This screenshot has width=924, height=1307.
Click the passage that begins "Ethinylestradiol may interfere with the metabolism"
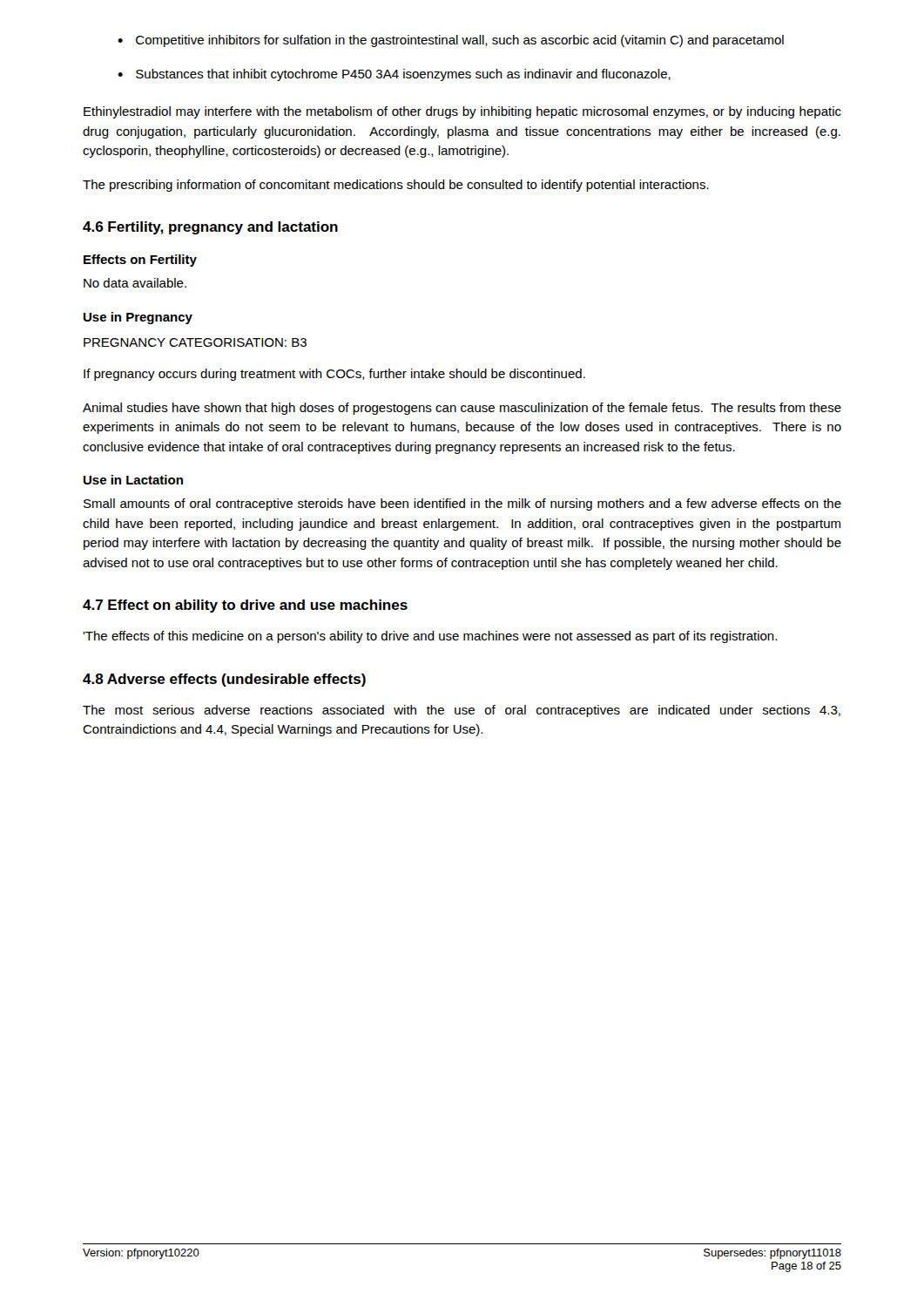[x=462, y=132]
